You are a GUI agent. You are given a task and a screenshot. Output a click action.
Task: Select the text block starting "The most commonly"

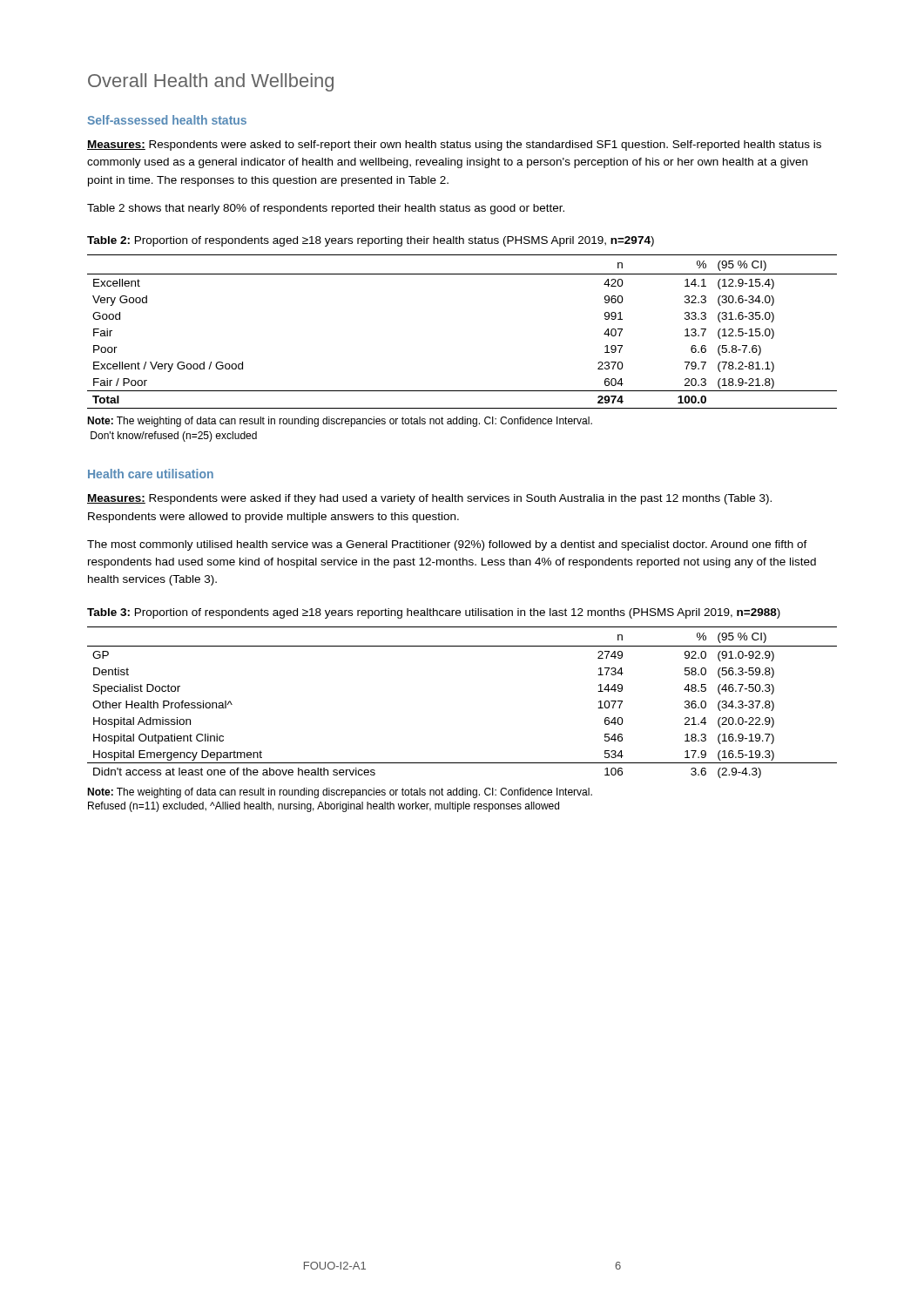[x=452, y=562]
